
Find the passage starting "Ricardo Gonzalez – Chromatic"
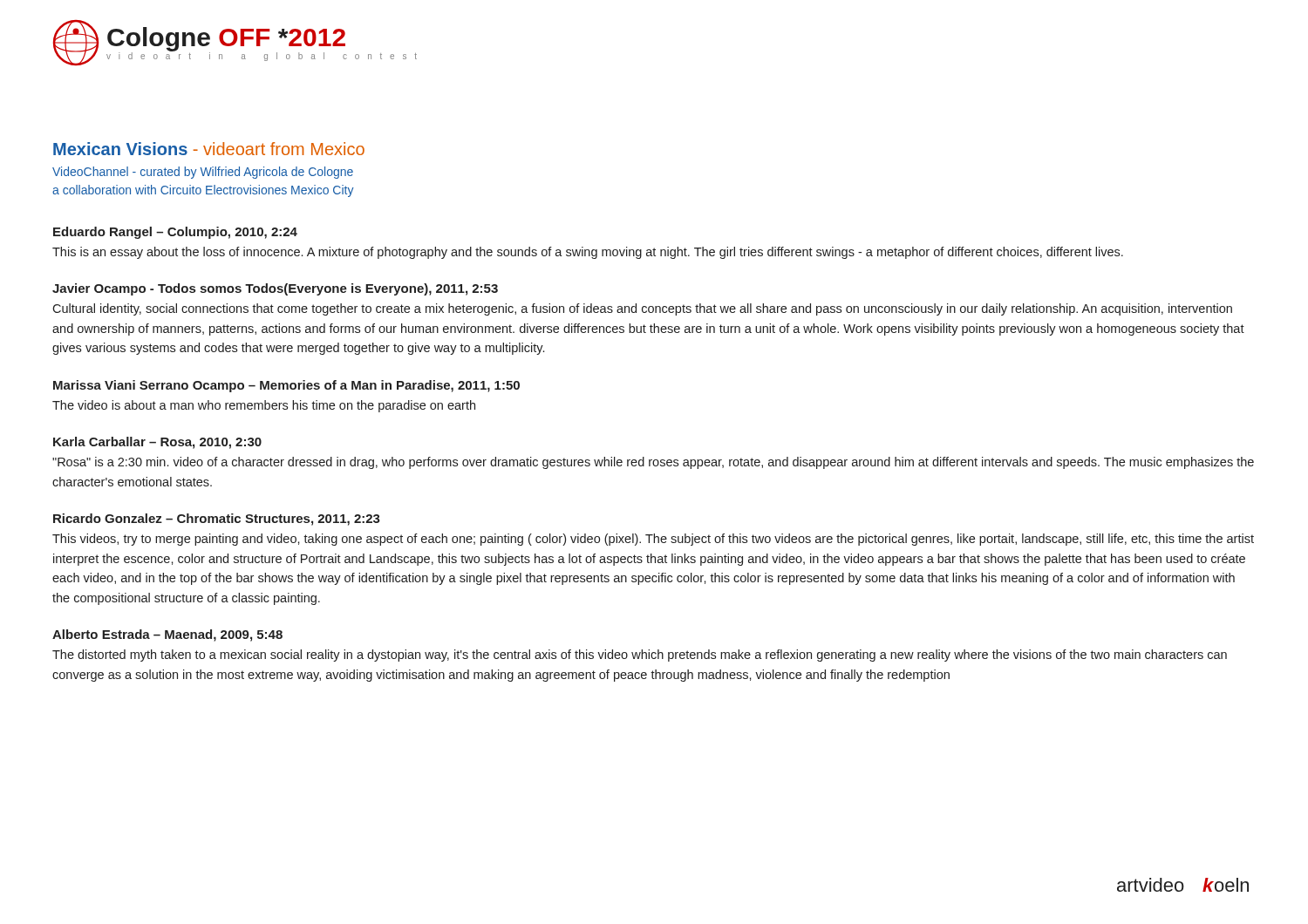tap(216, 518)
